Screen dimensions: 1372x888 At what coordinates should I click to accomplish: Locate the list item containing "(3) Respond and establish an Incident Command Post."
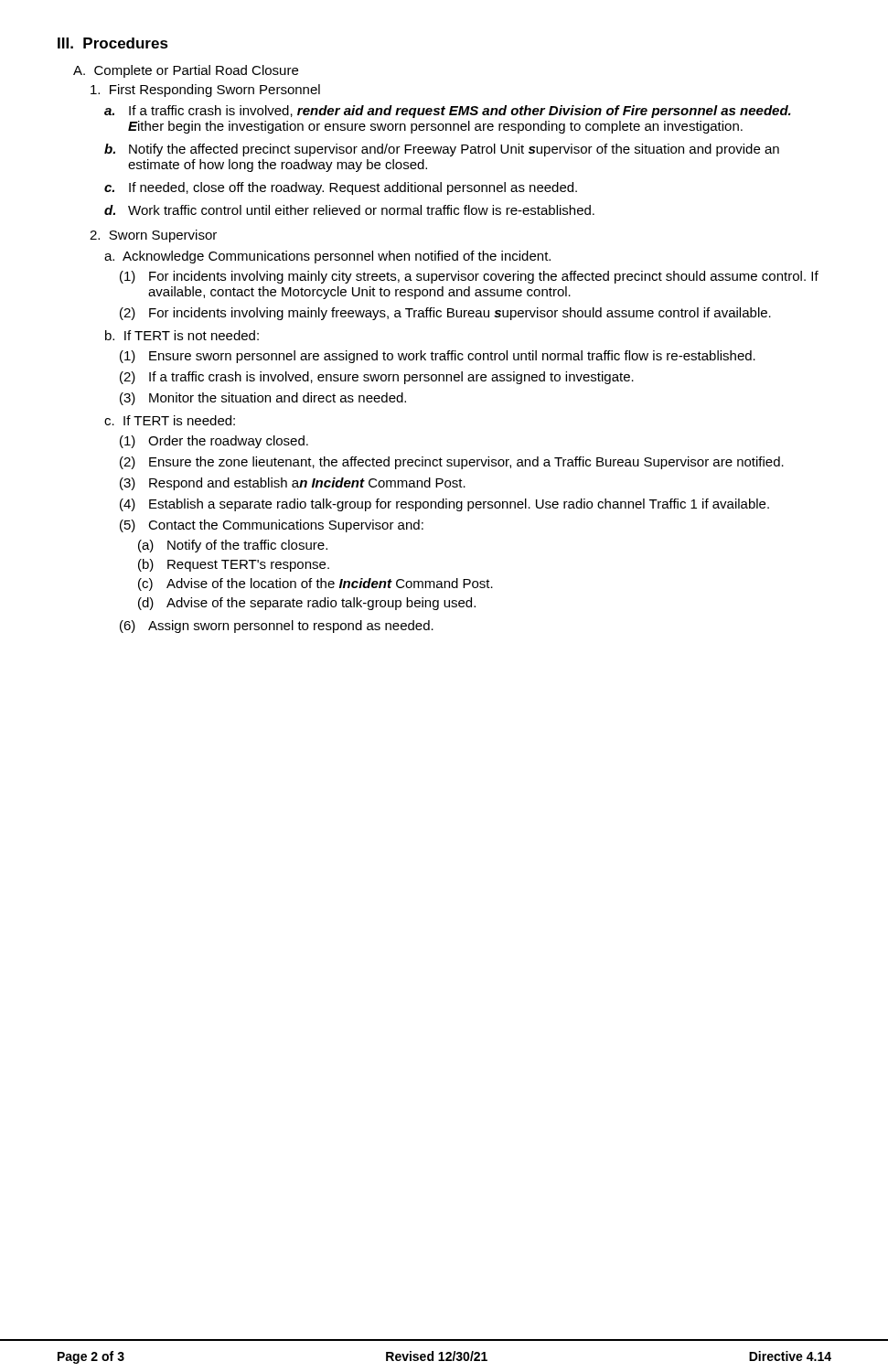pos(475,482)
